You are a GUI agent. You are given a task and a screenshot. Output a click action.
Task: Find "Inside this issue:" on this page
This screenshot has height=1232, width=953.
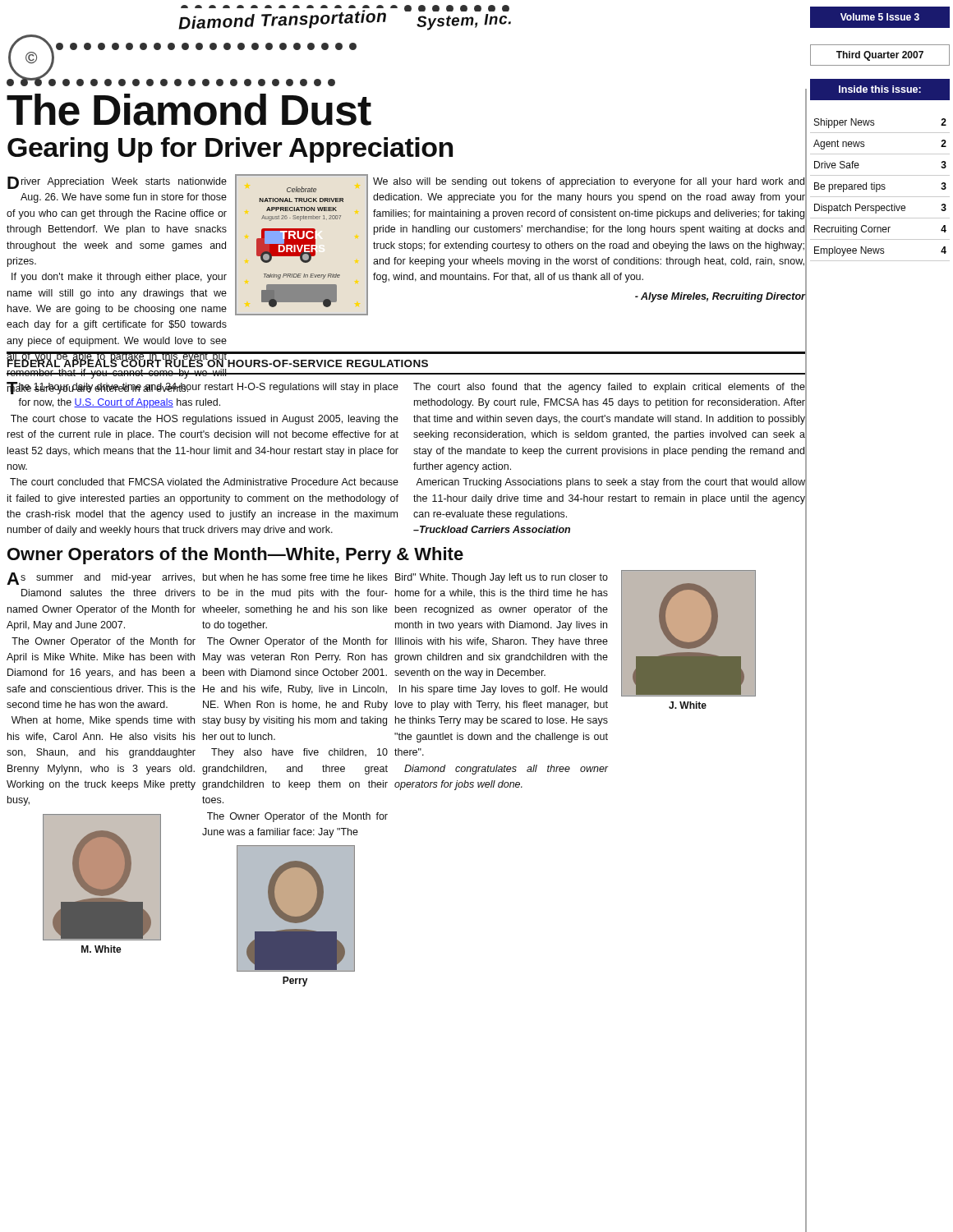tap(880, 90)
